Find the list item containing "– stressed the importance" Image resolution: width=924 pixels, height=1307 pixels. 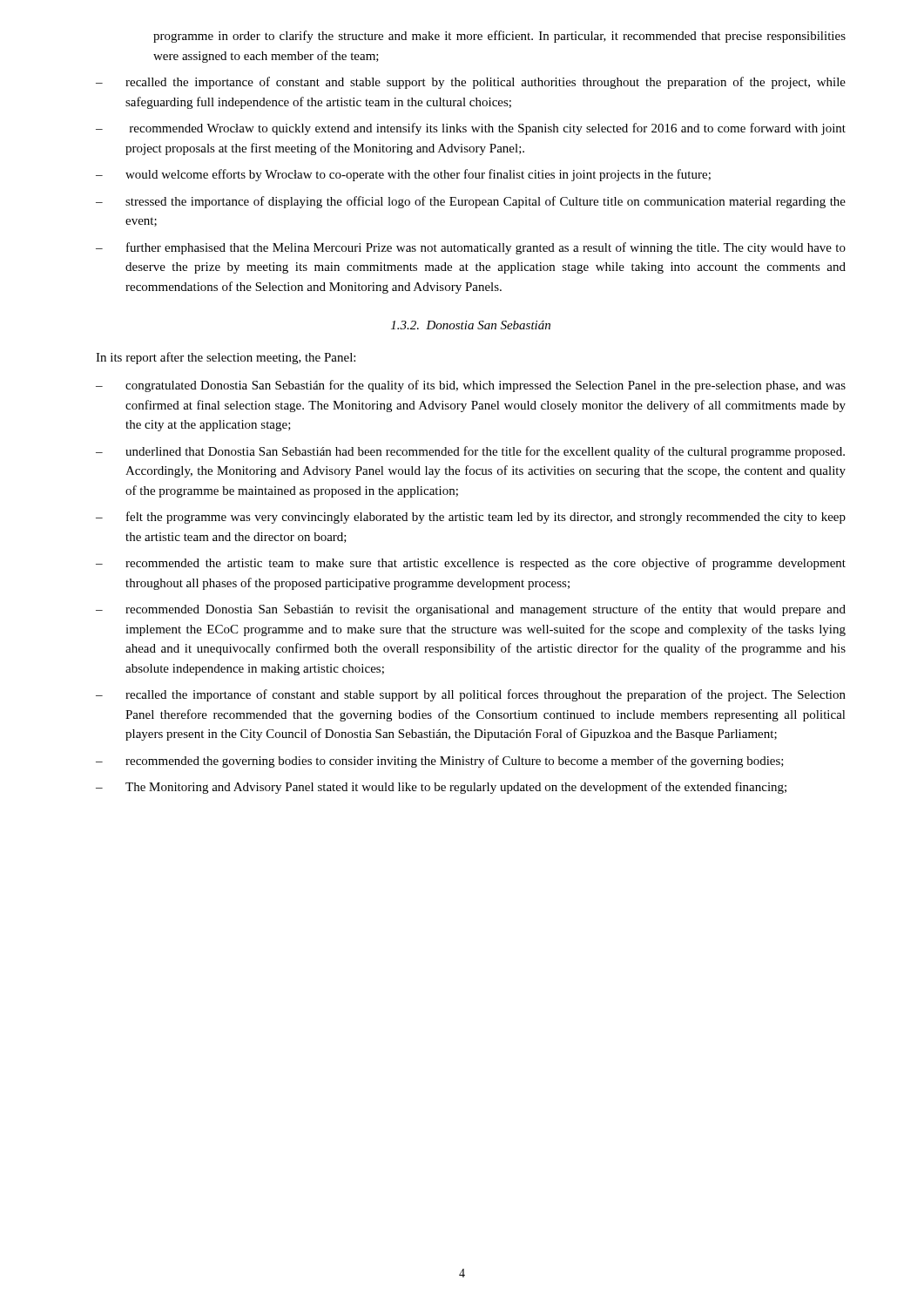471,211
